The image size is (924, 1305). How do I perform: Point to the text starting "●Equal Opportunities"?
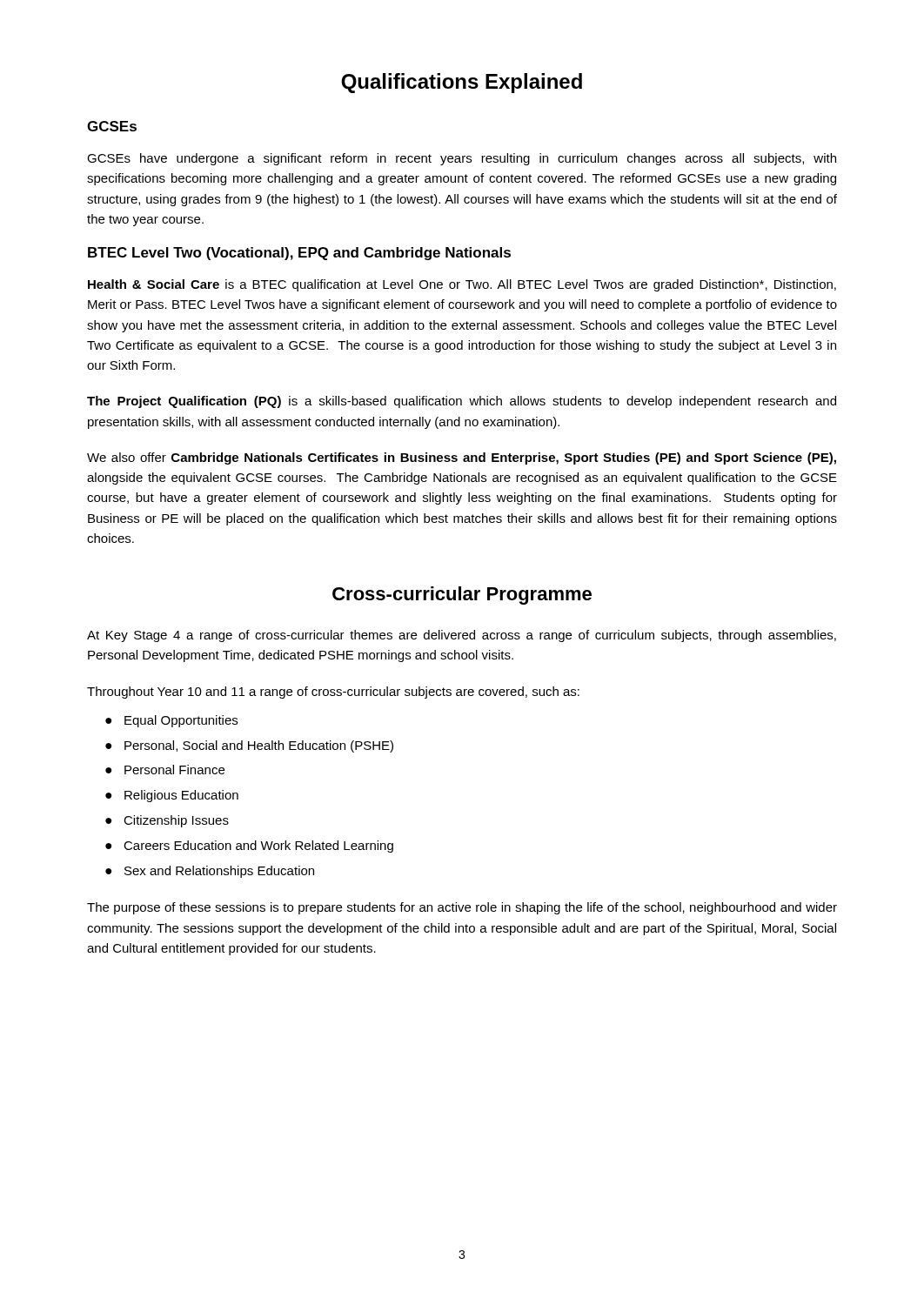click(171, 720)
